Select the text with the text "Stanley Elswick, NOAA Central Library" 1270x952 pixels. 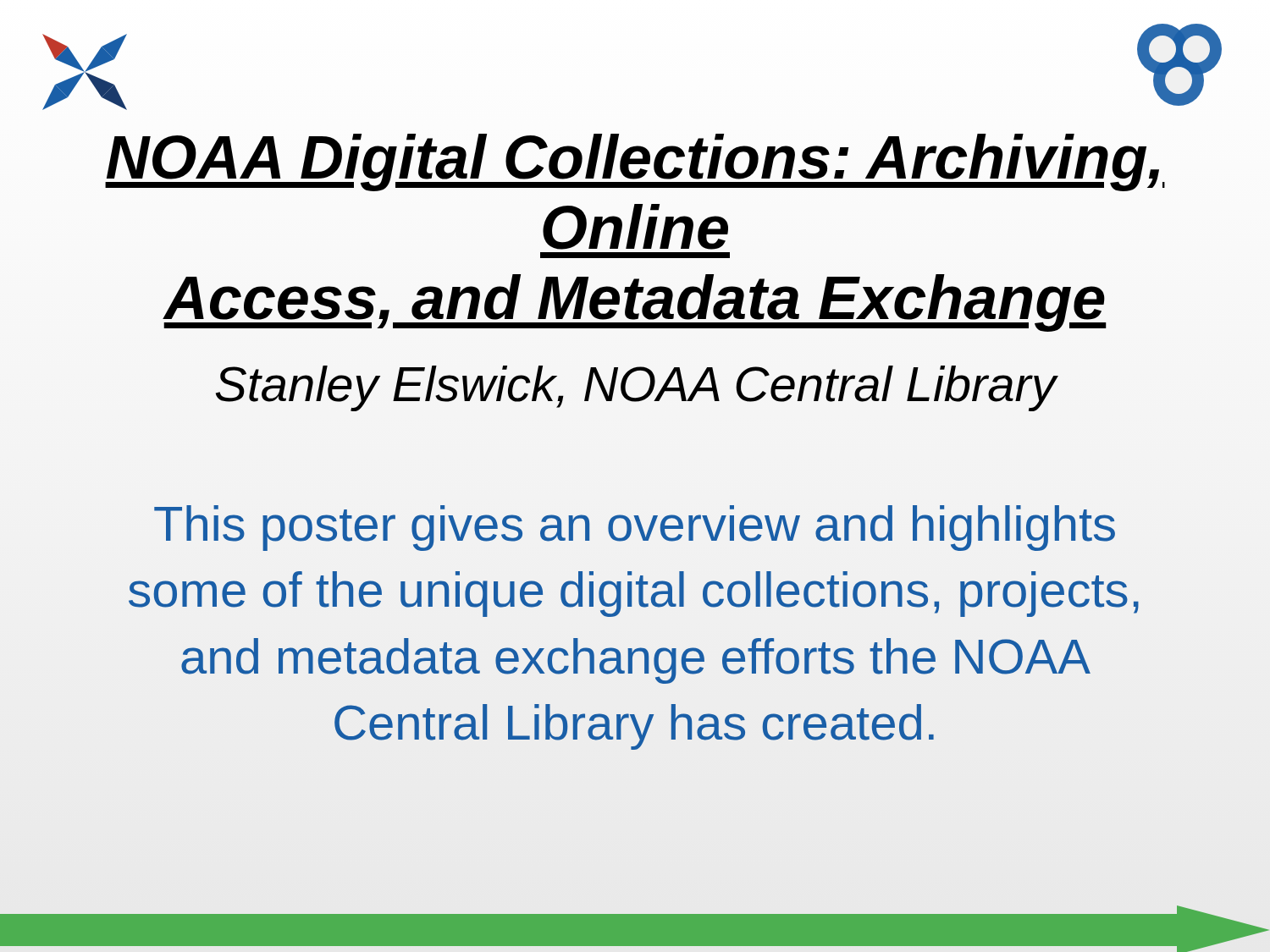[x=635, y=384]
